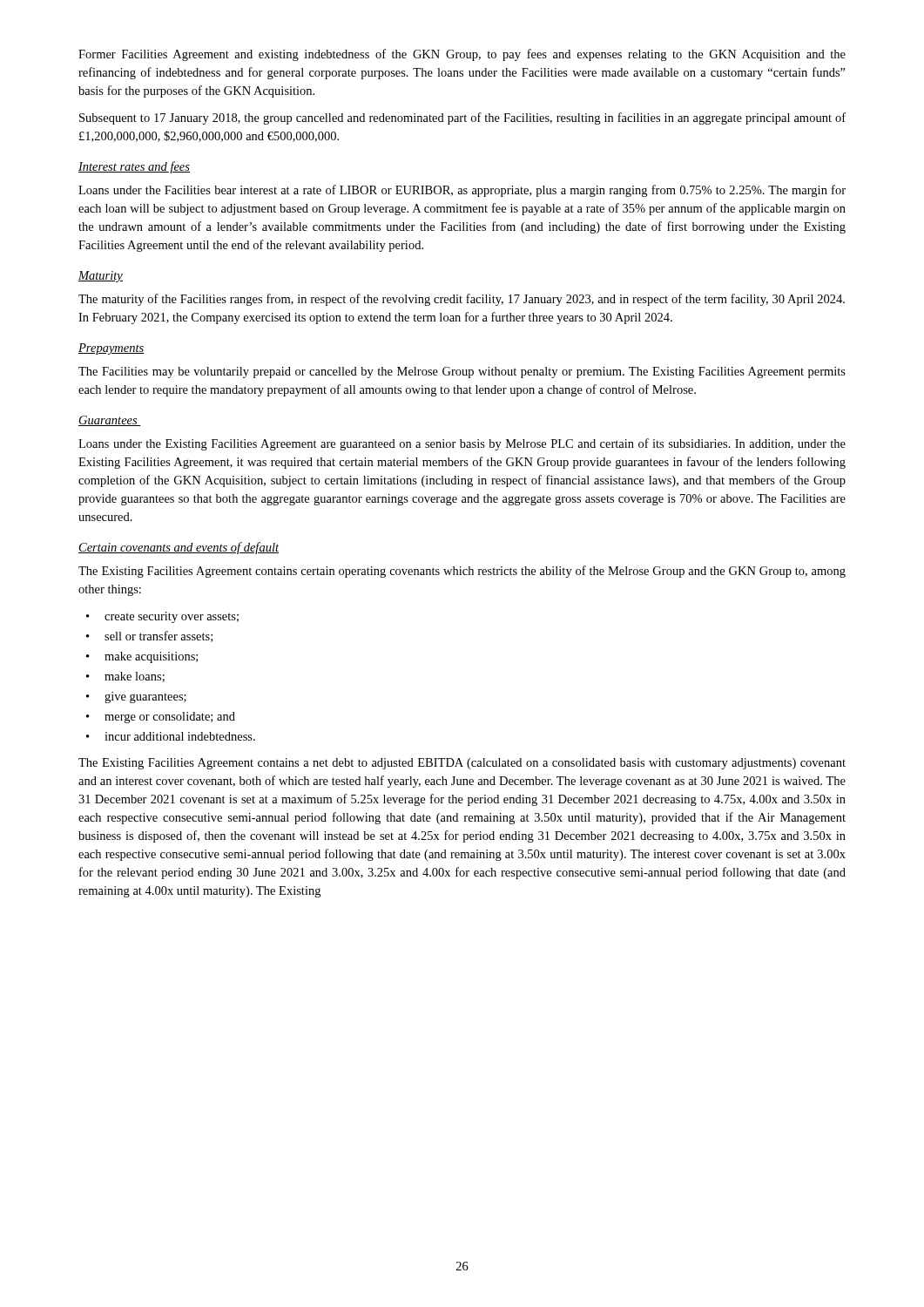Find the region starting "The maturity of the Facilities"
This screenshot has height=1307, width=924.
pyautogui.click(x=462, y=309)
